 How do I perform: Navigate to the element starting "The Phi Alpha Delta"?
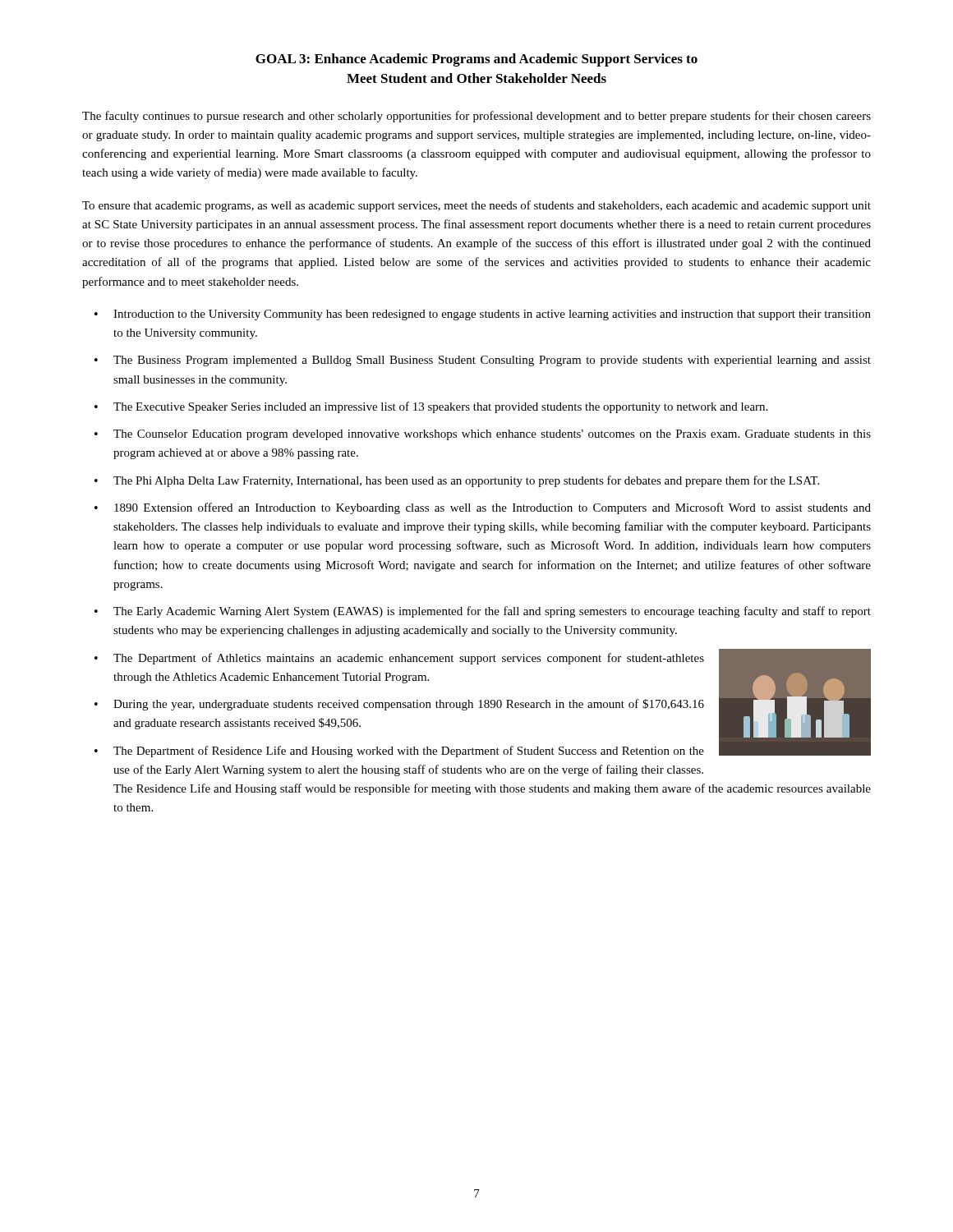[x=467, y=480]
